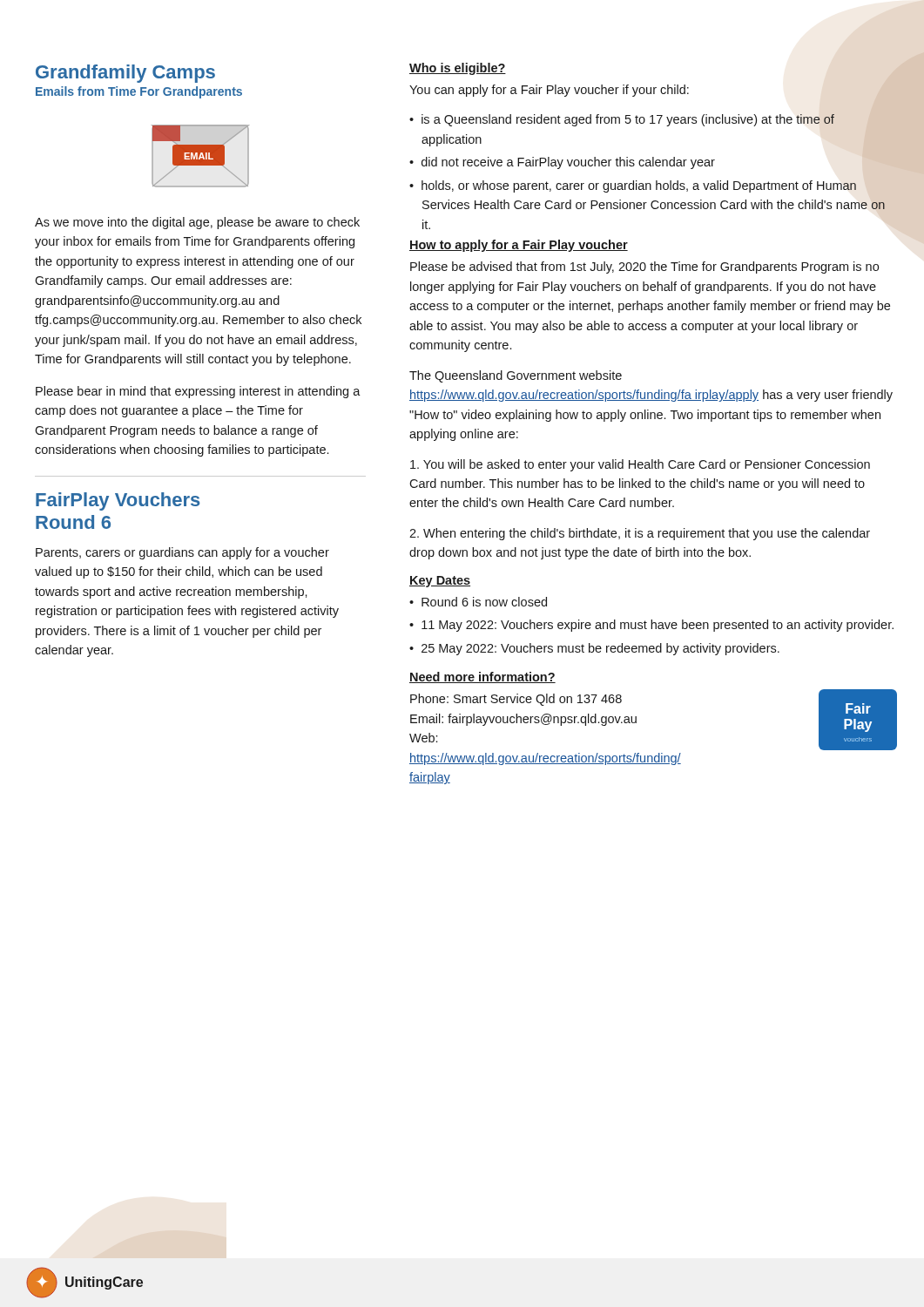This screenshot has height=1307, width=924.
Task: Click on the logo
Action: [x=858, y=722]
